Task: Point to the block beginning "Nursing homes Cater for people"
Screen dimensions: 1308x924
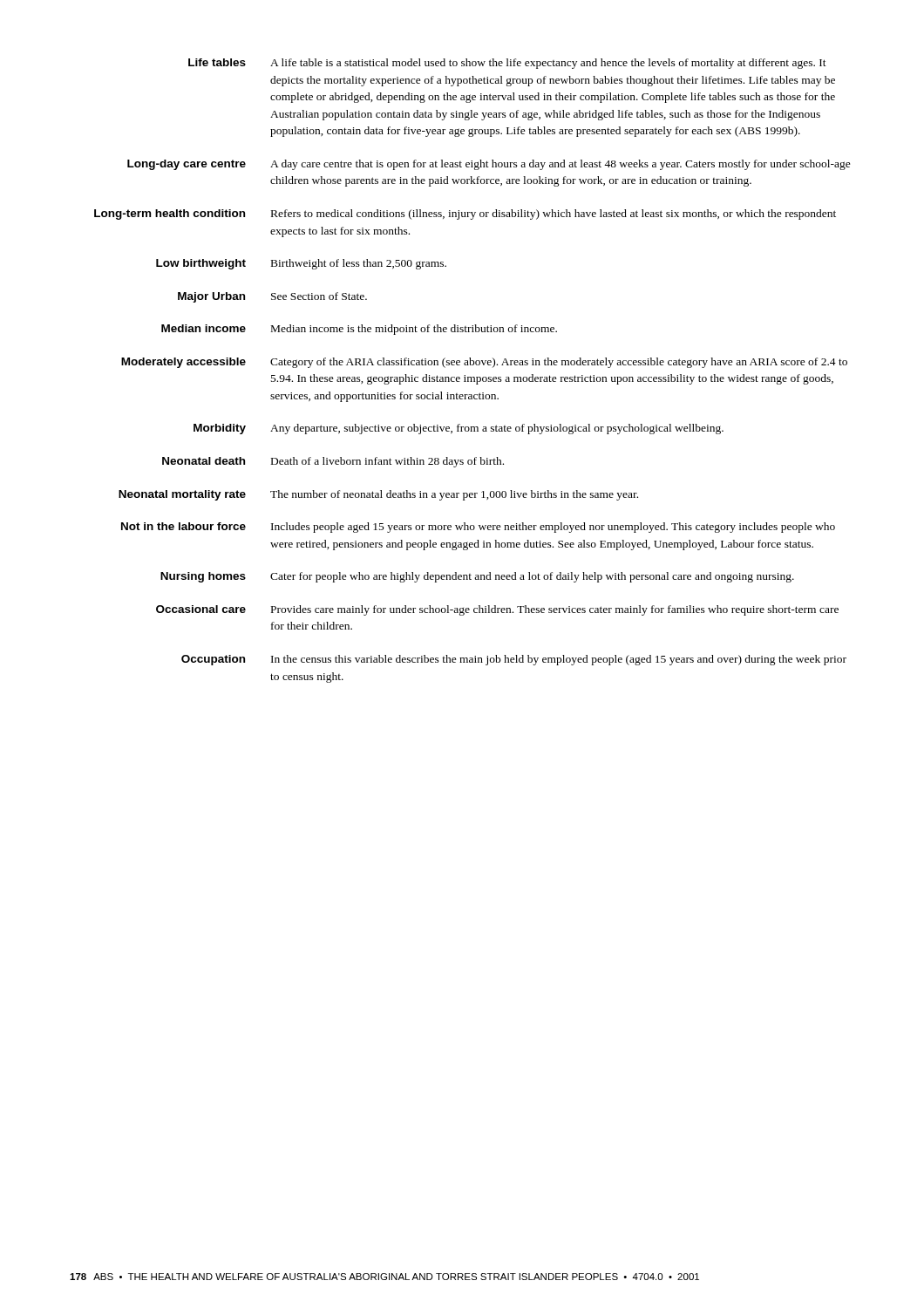Action: 462,576
